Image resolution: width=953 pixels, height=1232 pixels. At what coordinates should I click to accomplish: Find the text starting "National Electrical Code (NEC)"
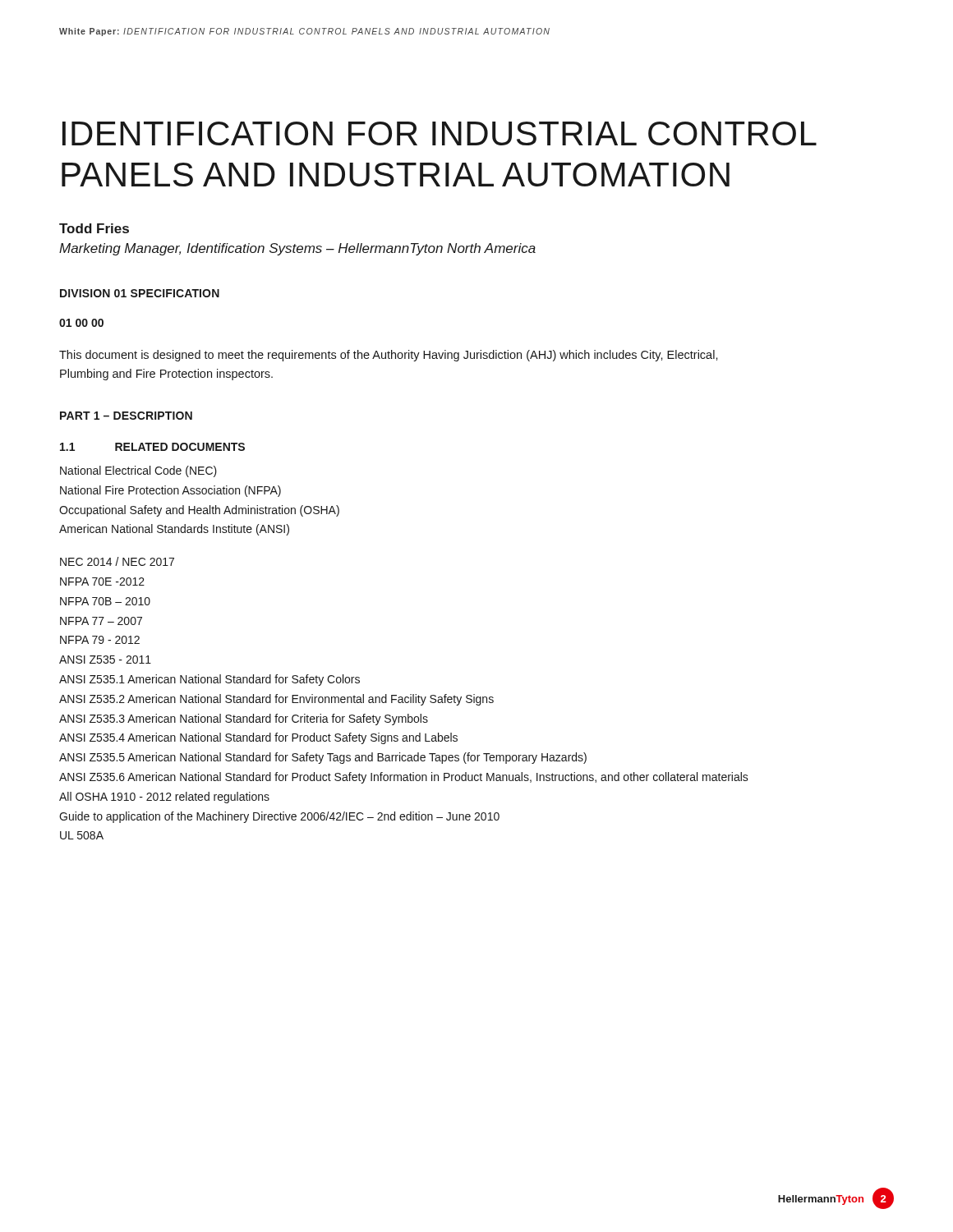(138, 471)
